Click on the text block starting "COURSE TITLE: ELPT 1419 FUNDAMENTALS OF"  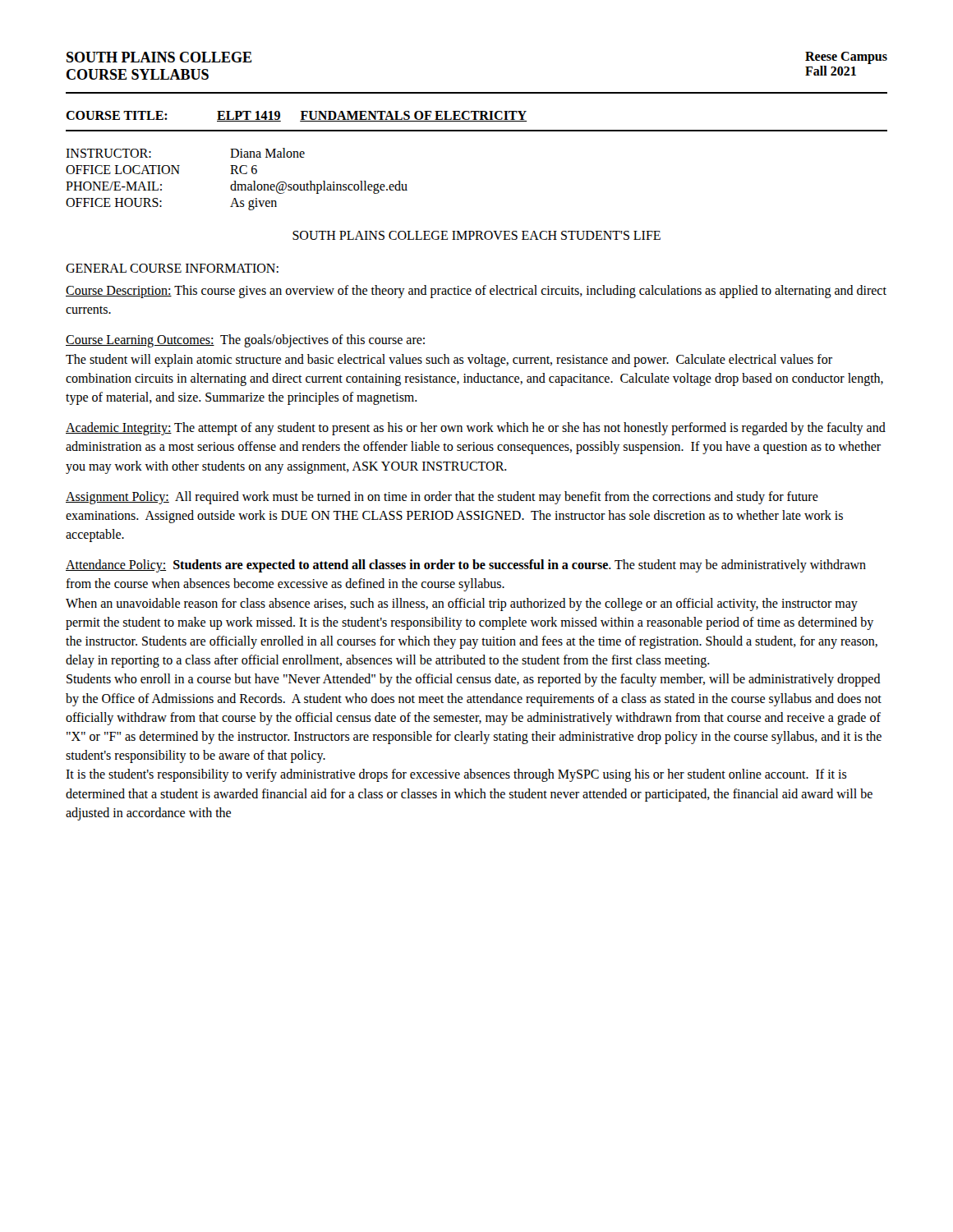click(296, 116)
